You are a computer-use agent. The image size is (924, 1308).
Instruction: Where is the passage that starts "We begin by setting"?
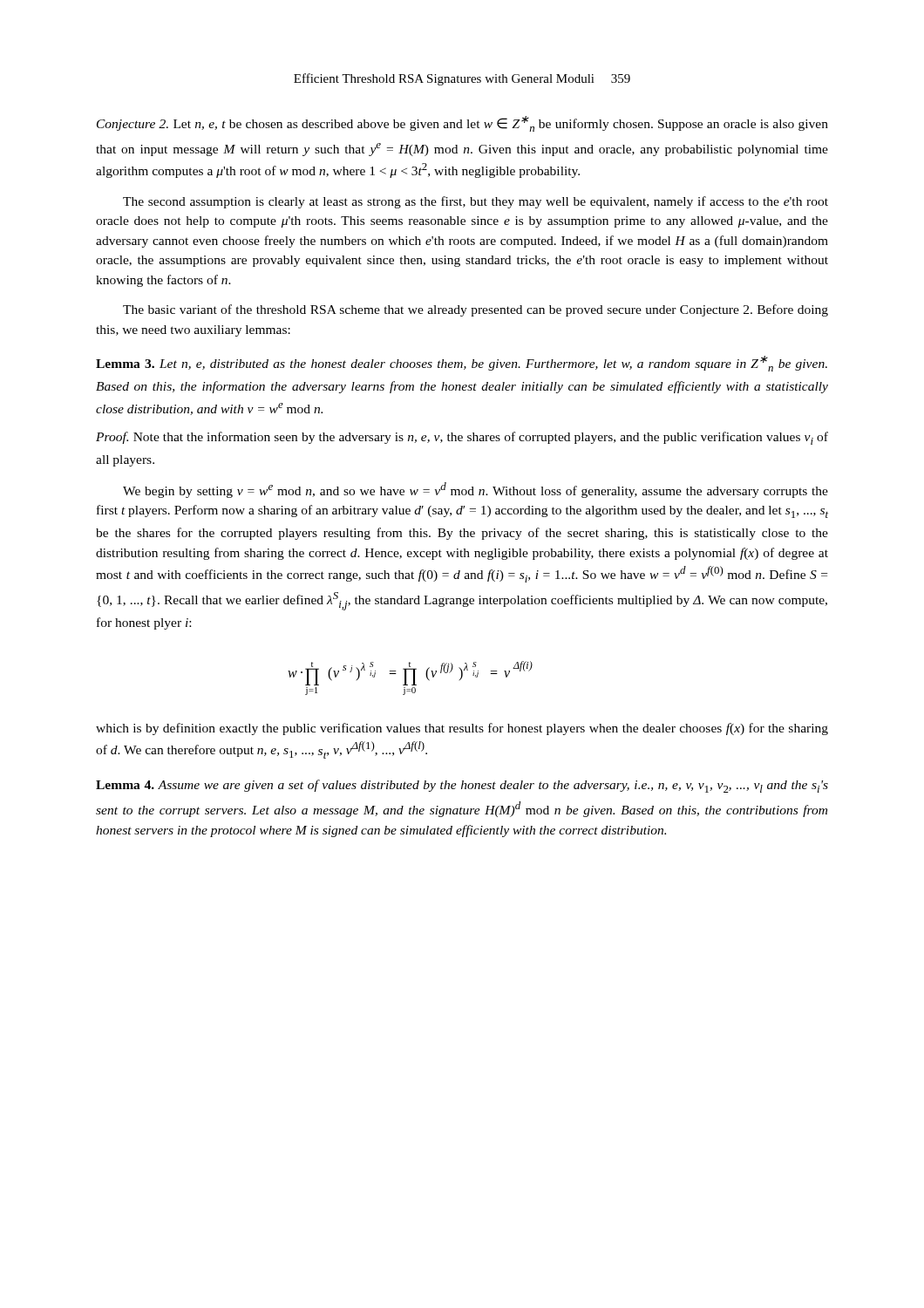click(x=462, y=554)
